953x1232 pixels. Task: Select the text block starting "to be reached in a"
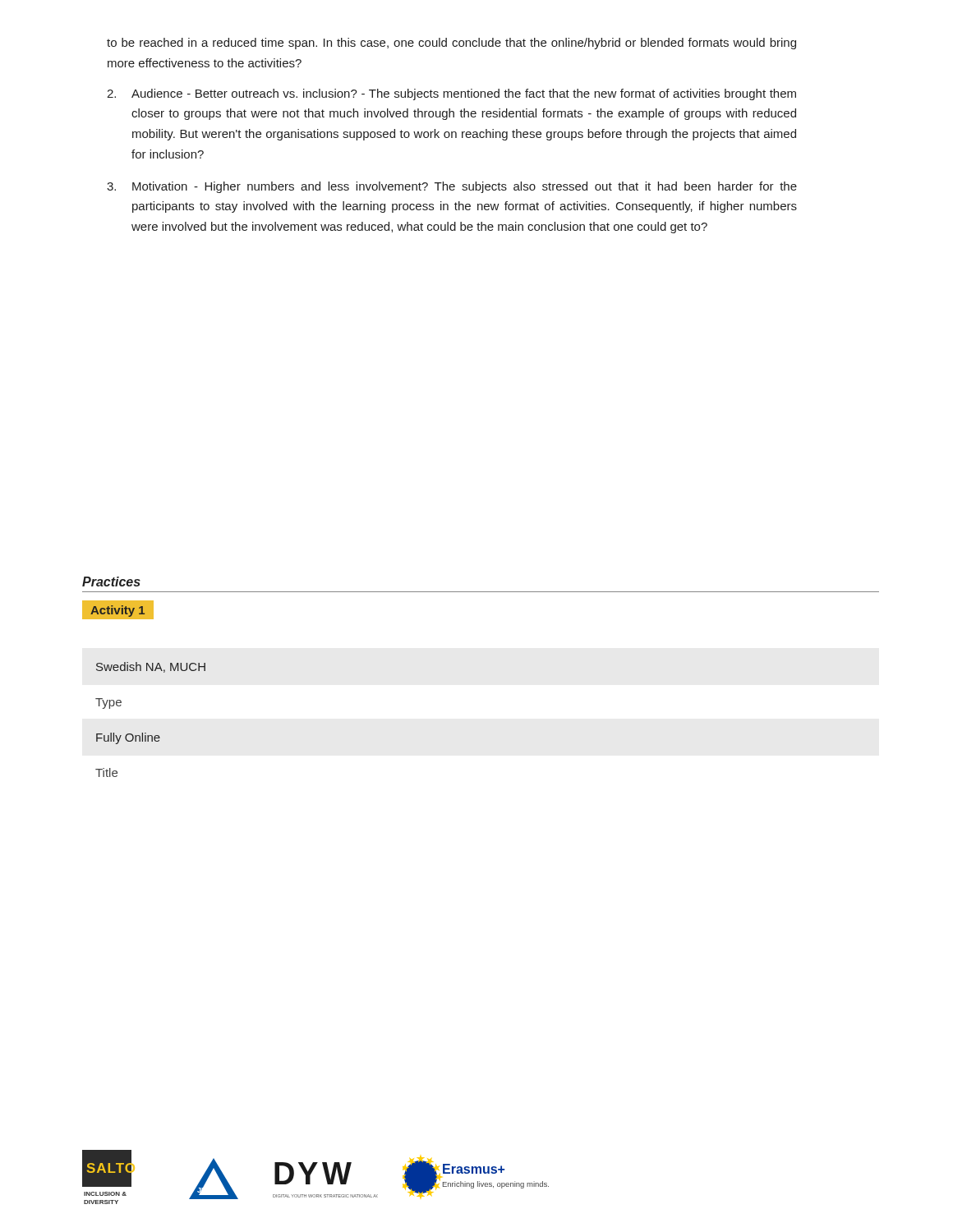tap(452, 52)
